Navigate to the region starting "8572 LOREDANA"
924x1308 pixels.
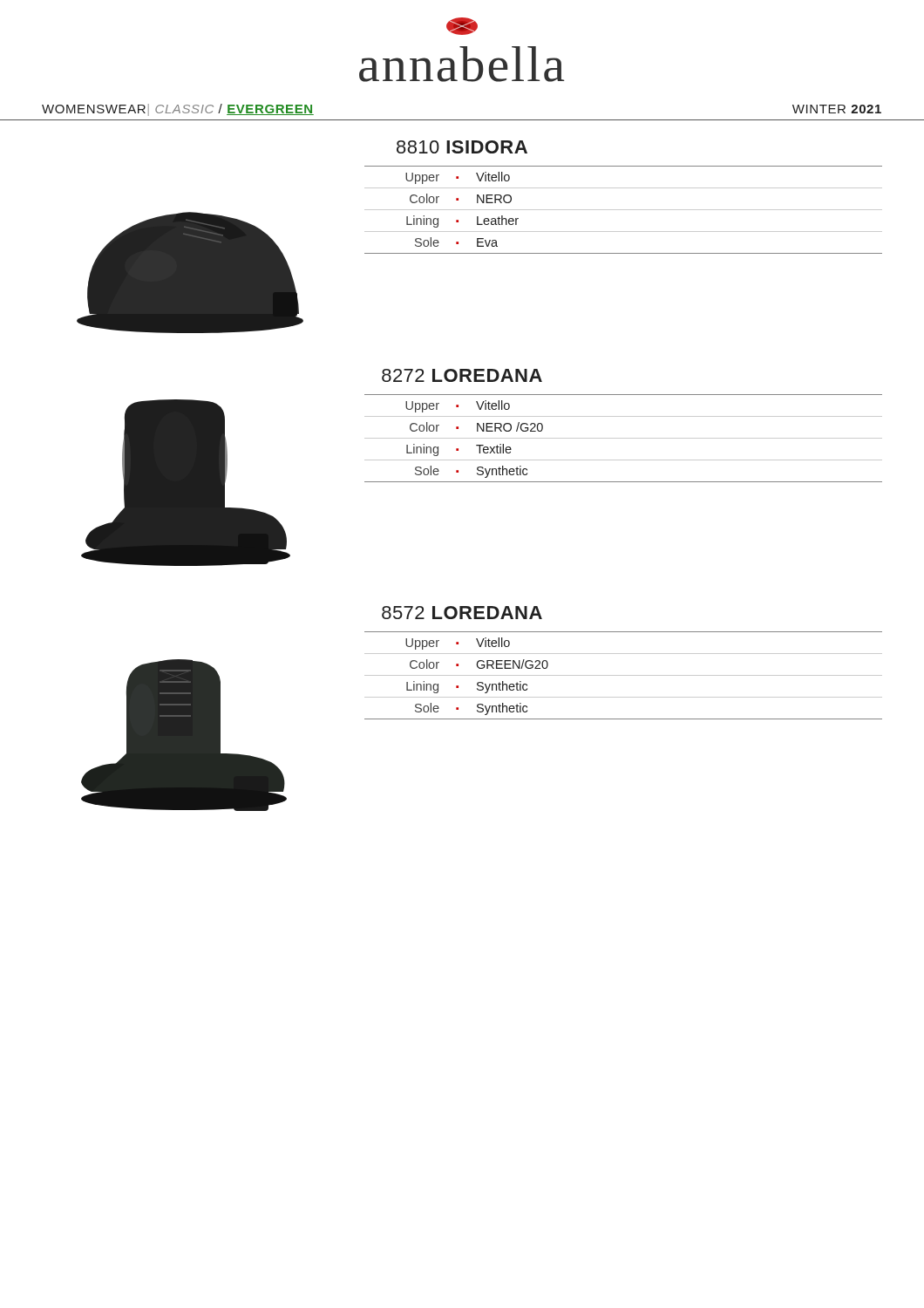[x=462, y=613]
